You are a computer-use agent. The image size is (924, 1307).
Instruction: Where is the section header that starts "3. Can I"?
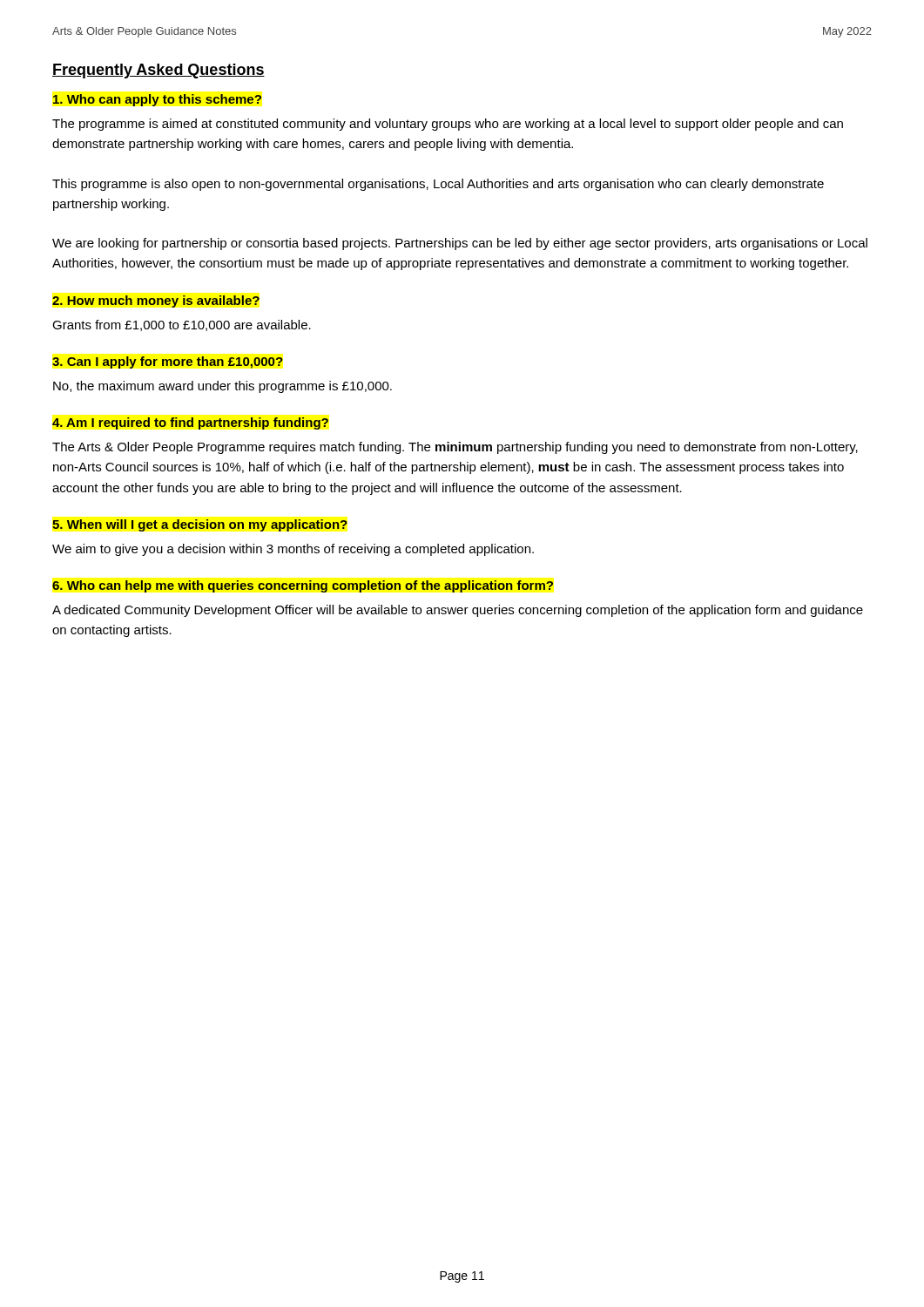[168, 361]
